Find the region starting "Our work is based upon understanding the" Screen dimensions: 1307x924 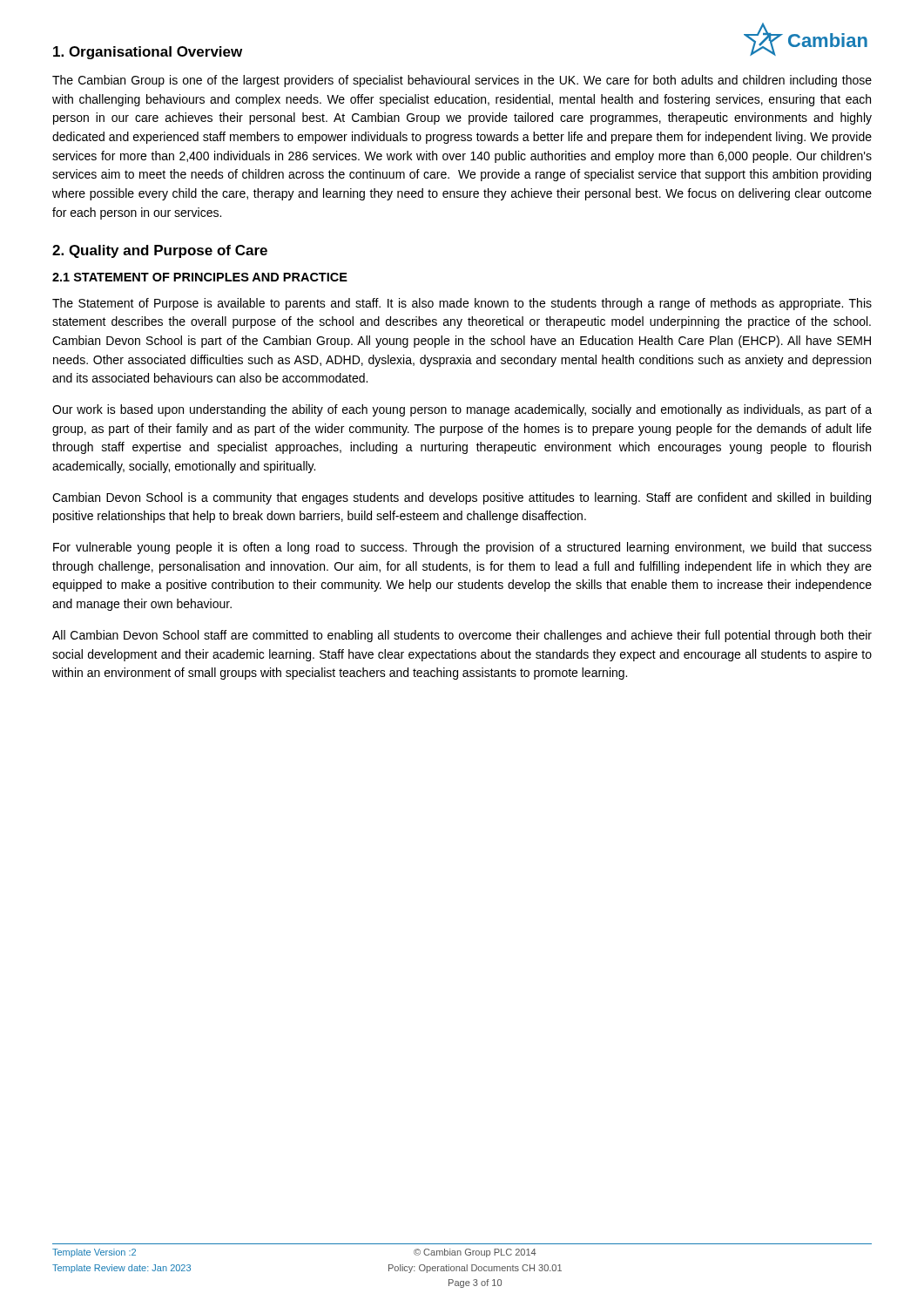tap(462, 438)
